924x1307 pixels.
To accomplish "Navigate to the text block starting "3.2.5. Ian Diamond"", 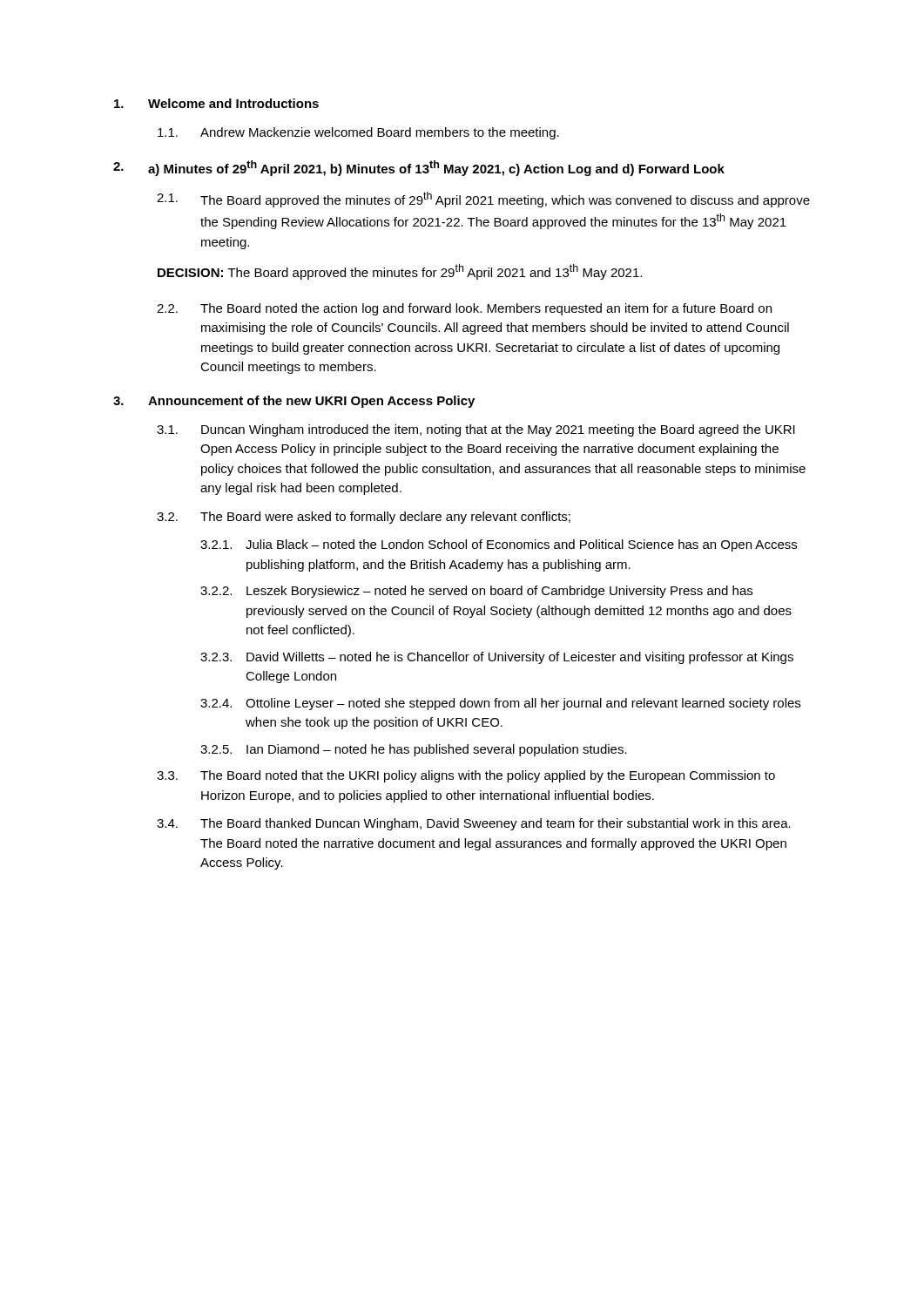I will (x=506, y=749).
